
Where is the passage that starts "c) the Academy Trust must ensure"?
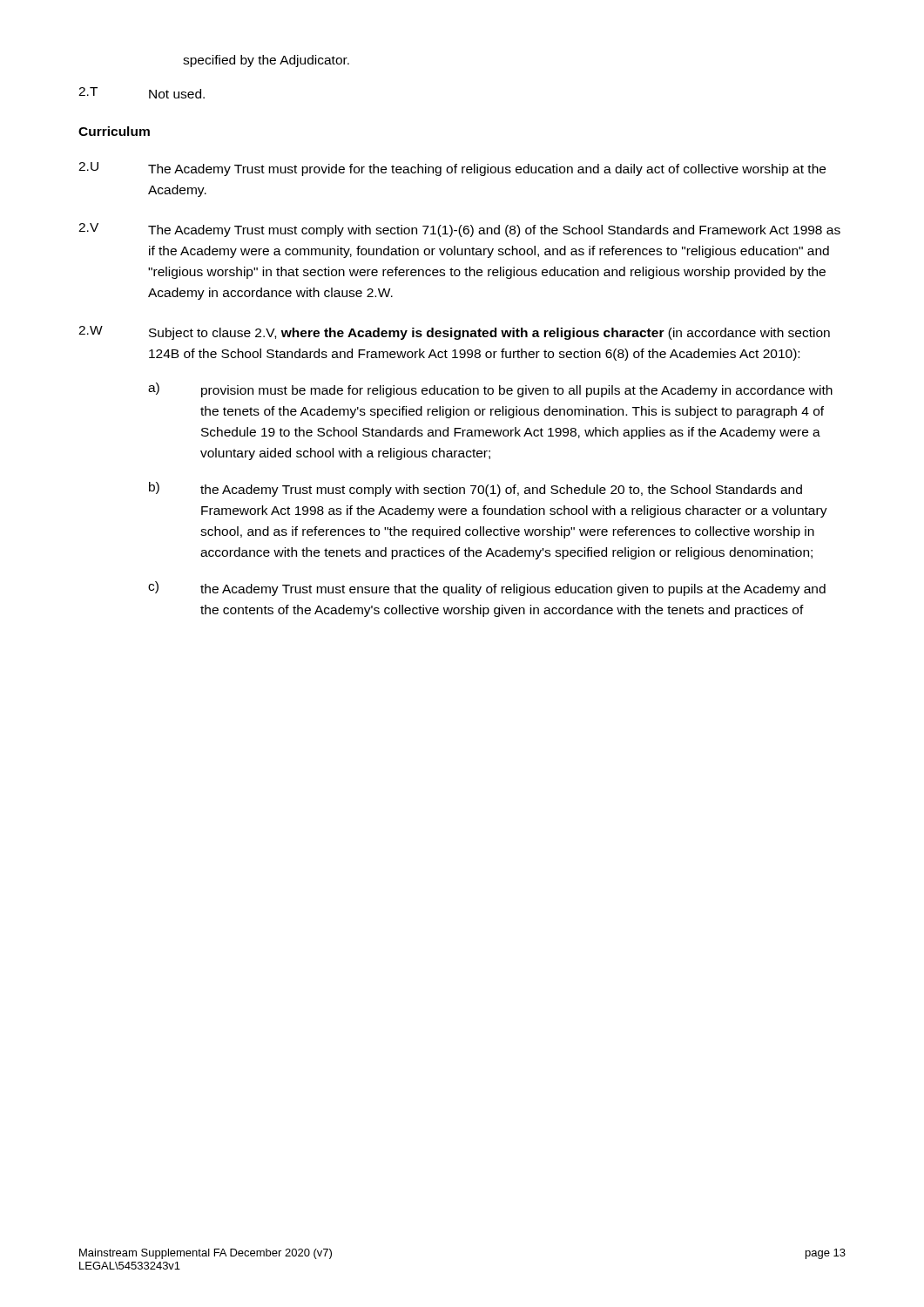[497, 600]
